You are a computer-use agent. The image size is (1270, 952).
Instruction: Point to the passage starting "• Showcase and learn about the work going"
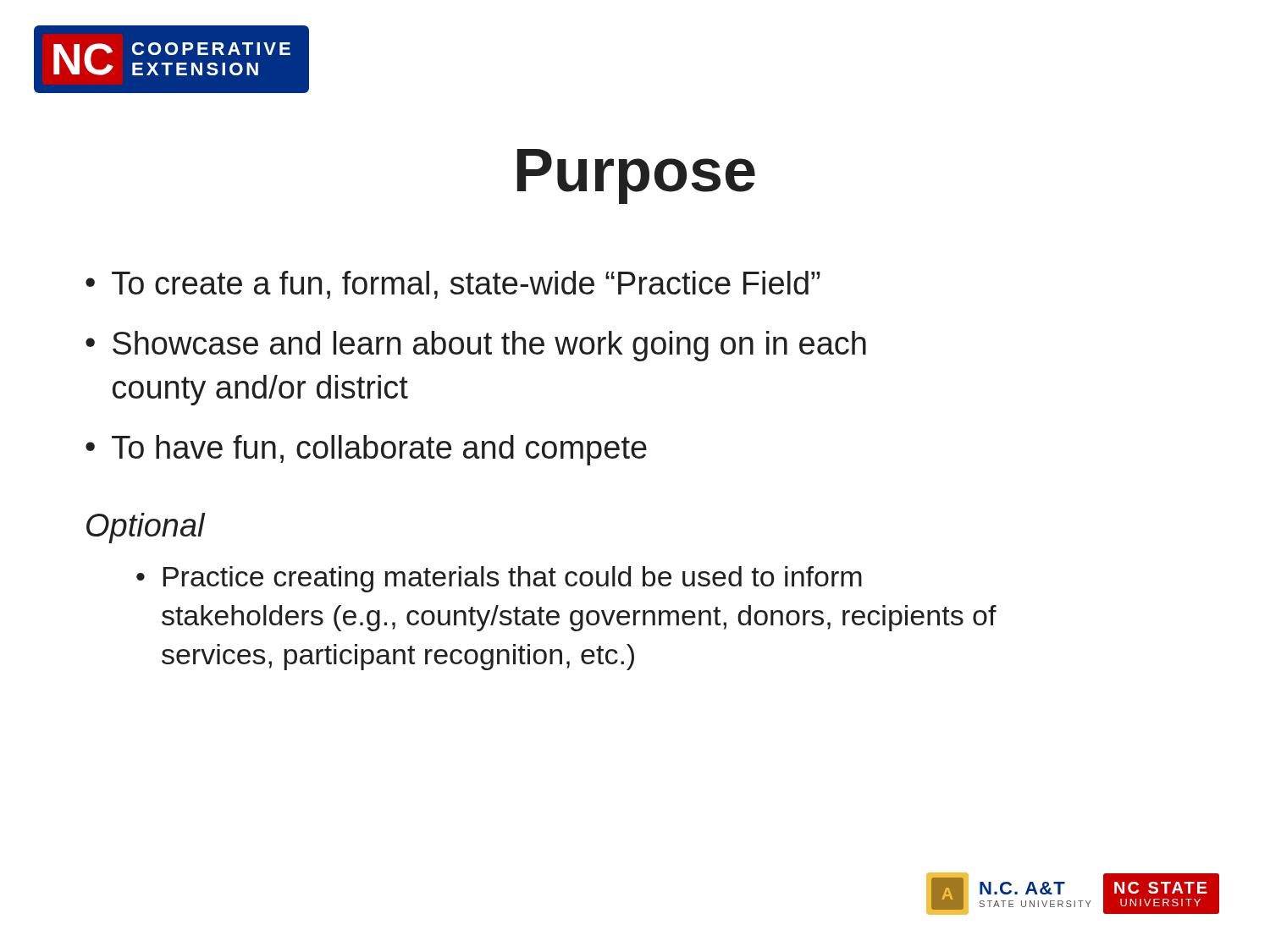[476, 366]
